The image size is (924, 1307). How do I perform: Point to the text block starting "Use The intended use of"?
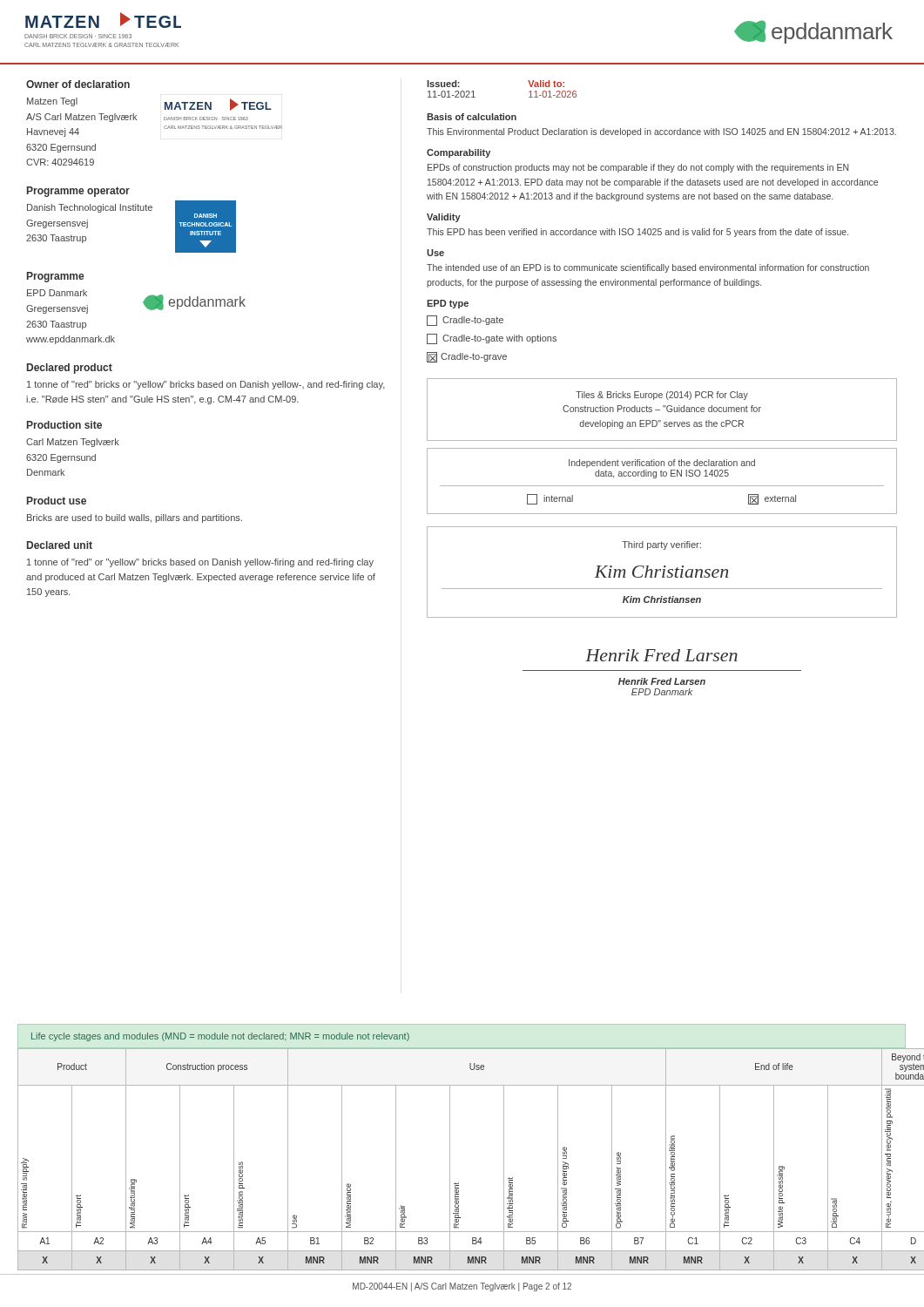[662, 268]
